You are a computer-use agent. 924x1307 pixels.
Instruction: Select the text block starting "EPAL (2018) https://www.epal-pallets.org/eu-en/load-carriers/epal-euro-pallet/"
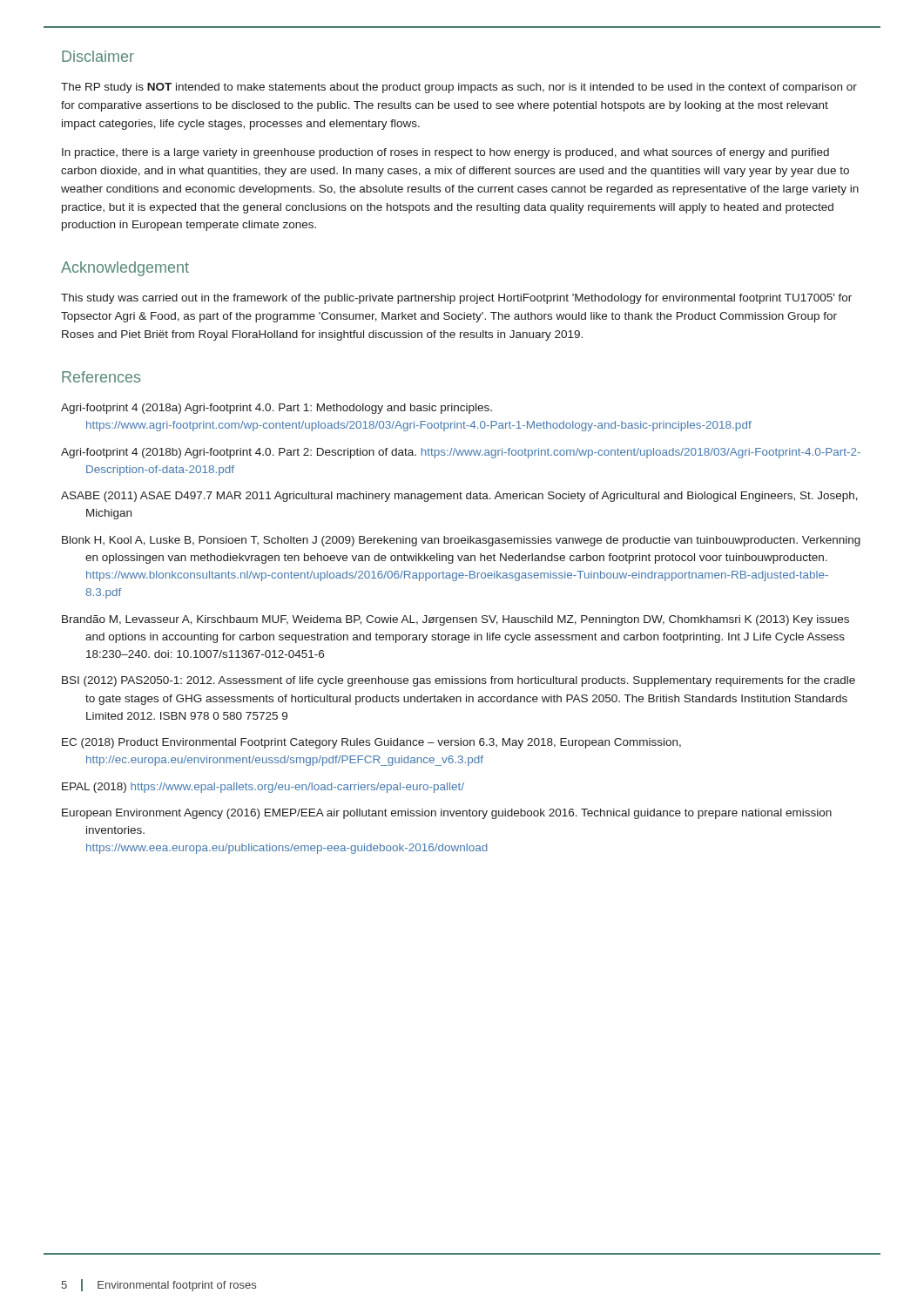[x=263, y=786]
